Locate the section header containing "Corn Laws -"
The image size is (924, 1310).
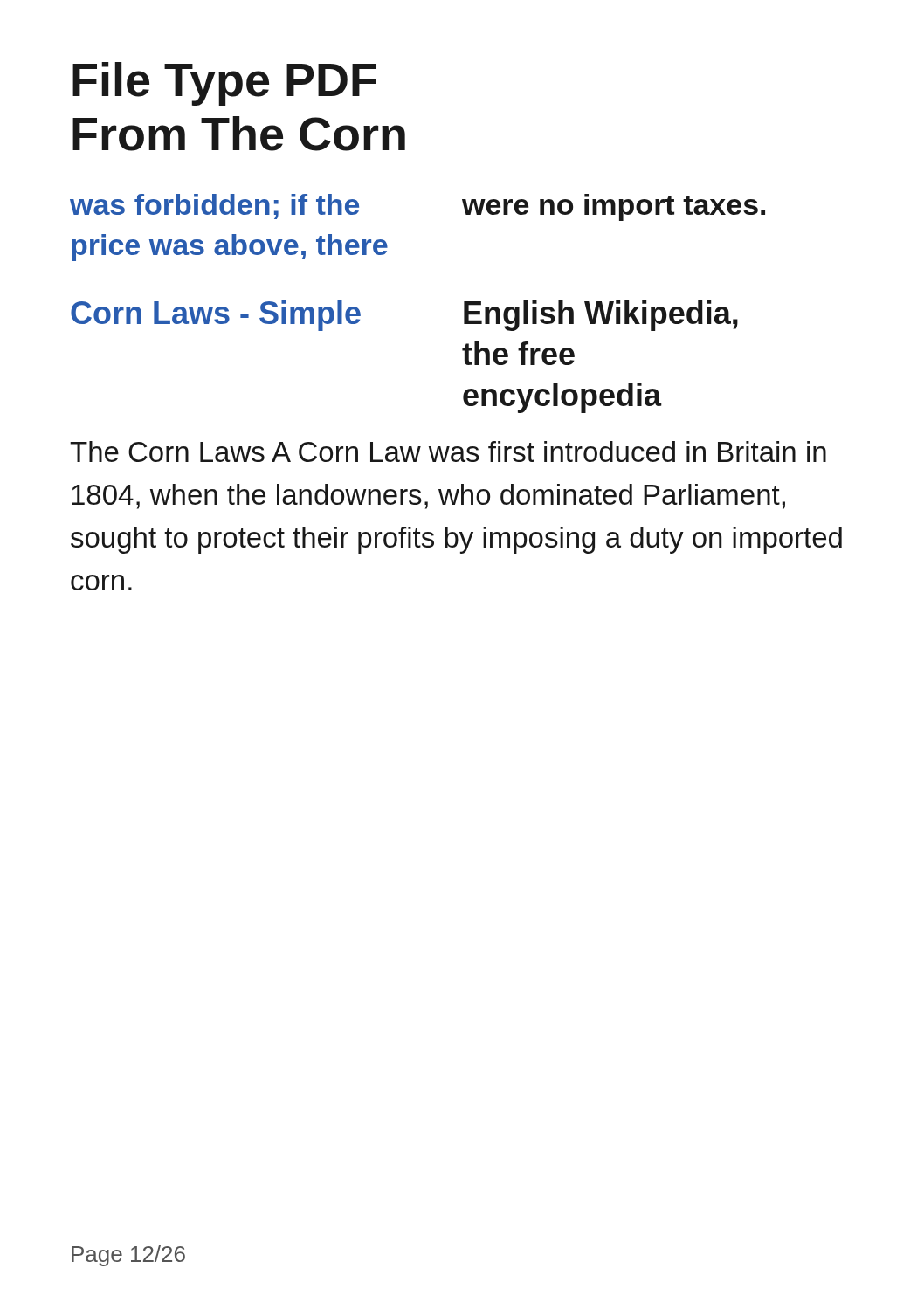click(462, 355)
